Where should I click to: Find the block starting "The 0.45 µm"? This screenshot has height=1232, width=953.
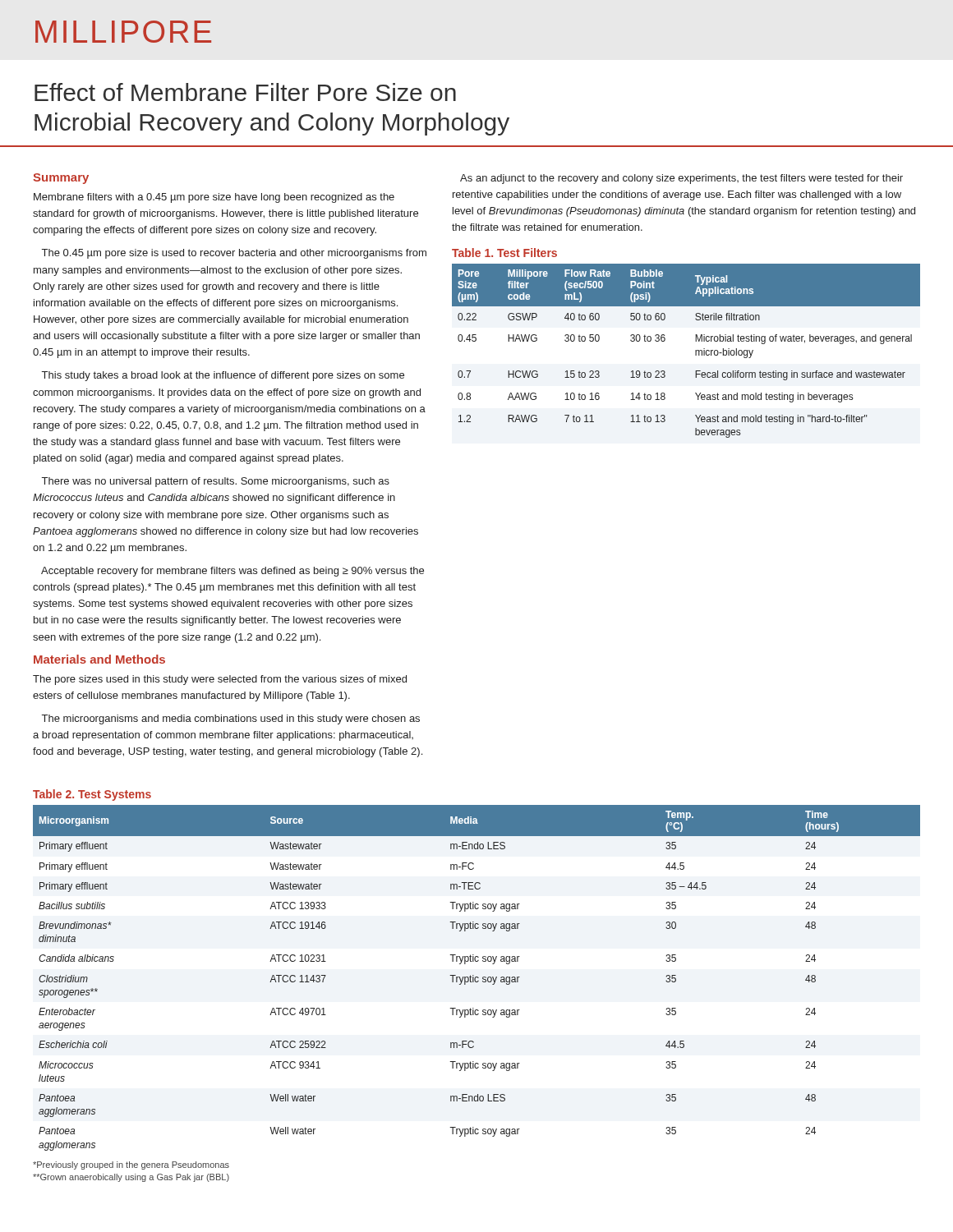click(230, 303)
